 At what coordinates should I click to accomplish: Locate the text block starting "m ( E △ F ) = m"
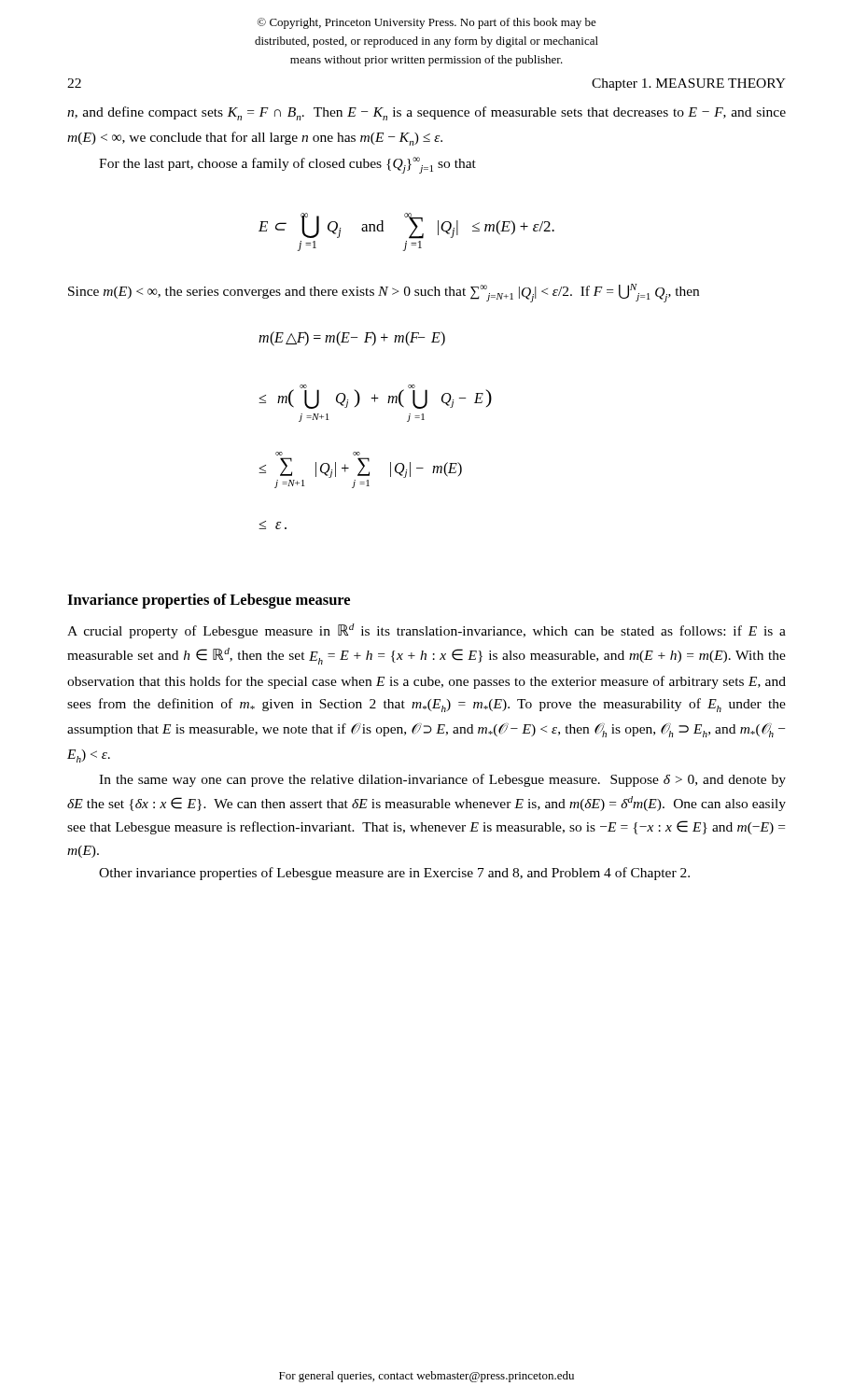[x=352, y=339]
